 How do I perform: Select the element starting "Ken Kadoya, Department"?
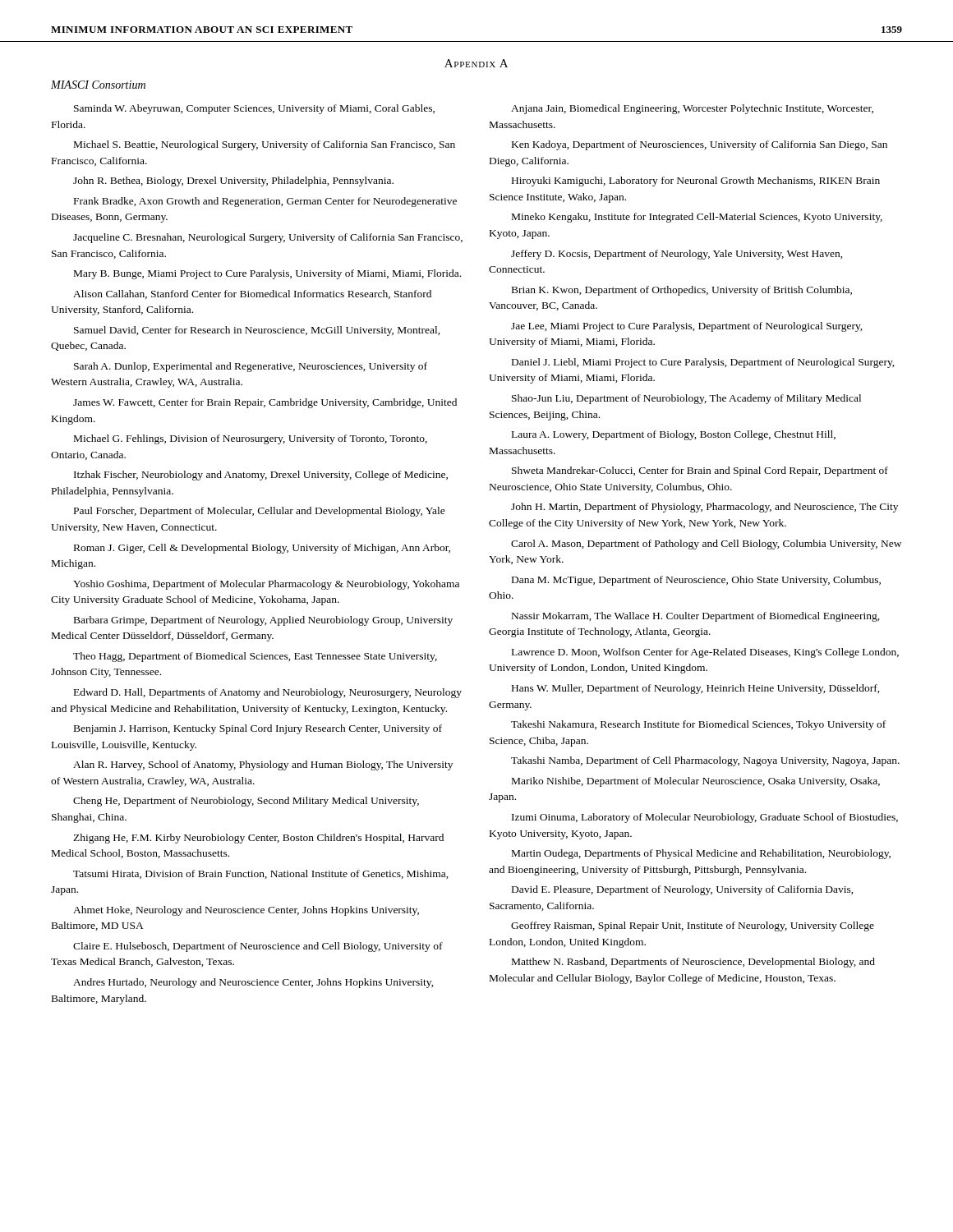[x=688, y=152]
